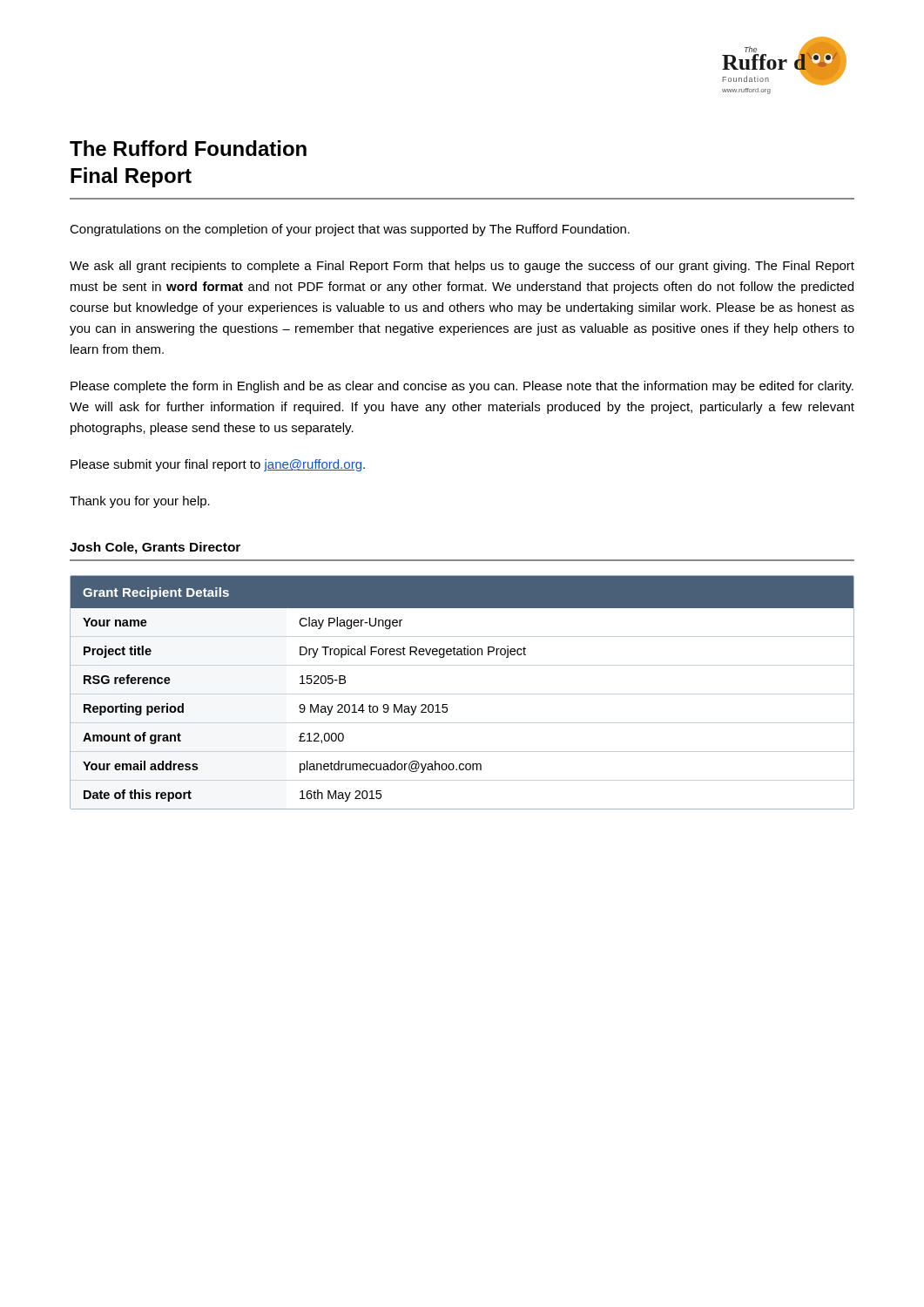Select the title containing "The Rufford FoundationFinal Report"

[x=188, y=148]
